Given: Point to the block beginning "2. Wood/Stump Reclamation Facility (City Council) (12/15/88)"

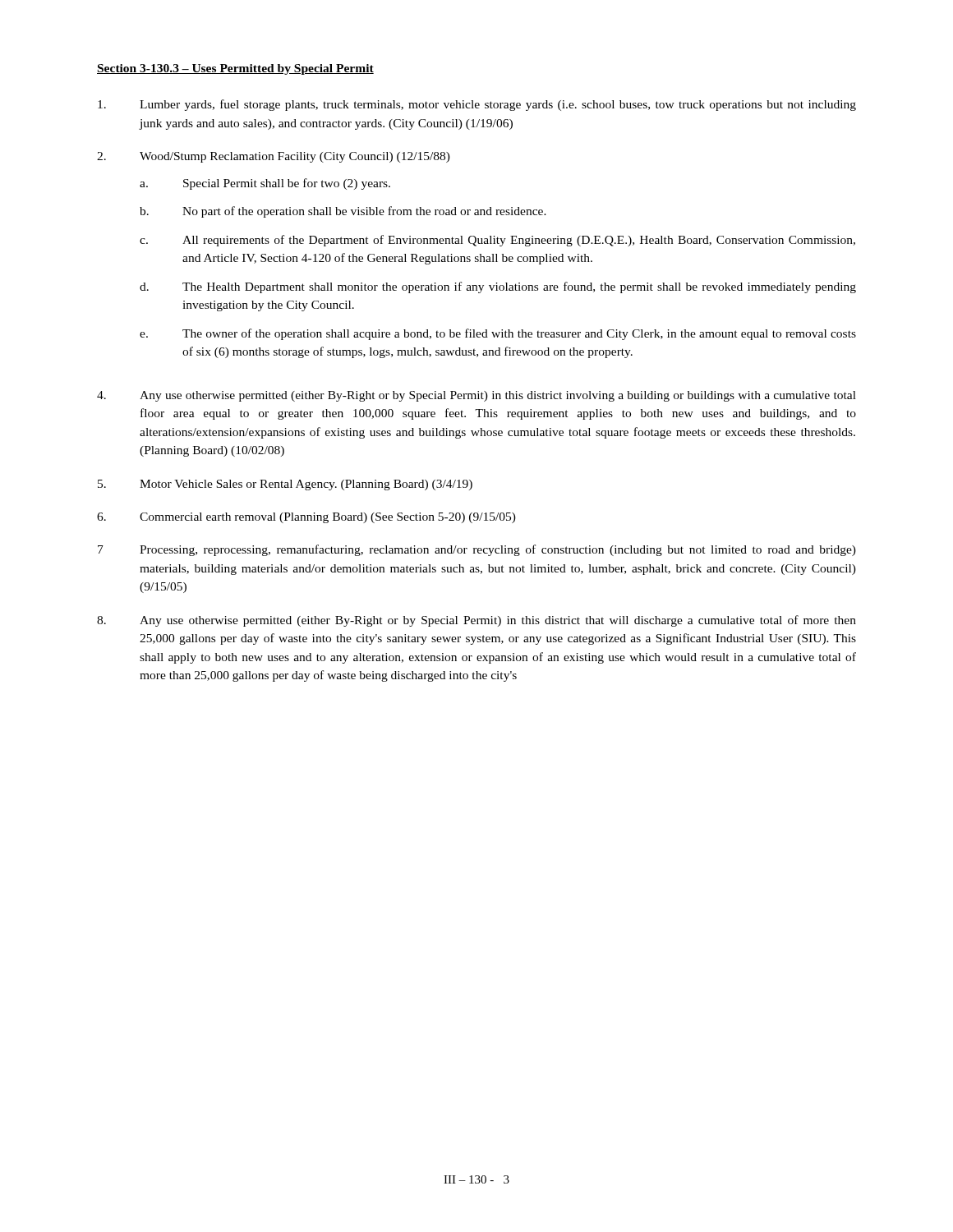Looking at the screenshot, I should coord(476,259).
